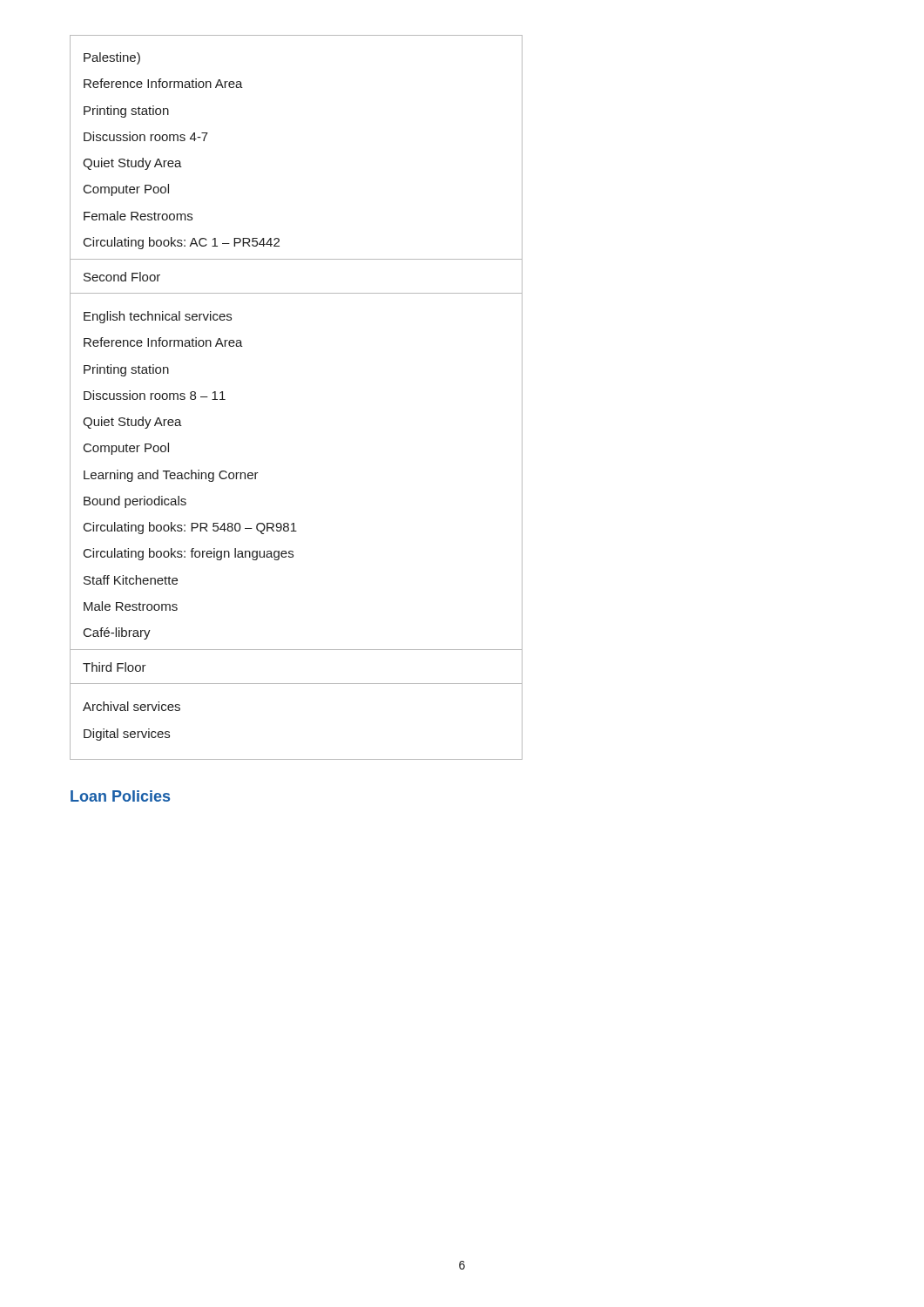Click where it says "Bound periodicals"
Image resolution: width=924 pixels, height=1307 pixels.
pos(135,500)
